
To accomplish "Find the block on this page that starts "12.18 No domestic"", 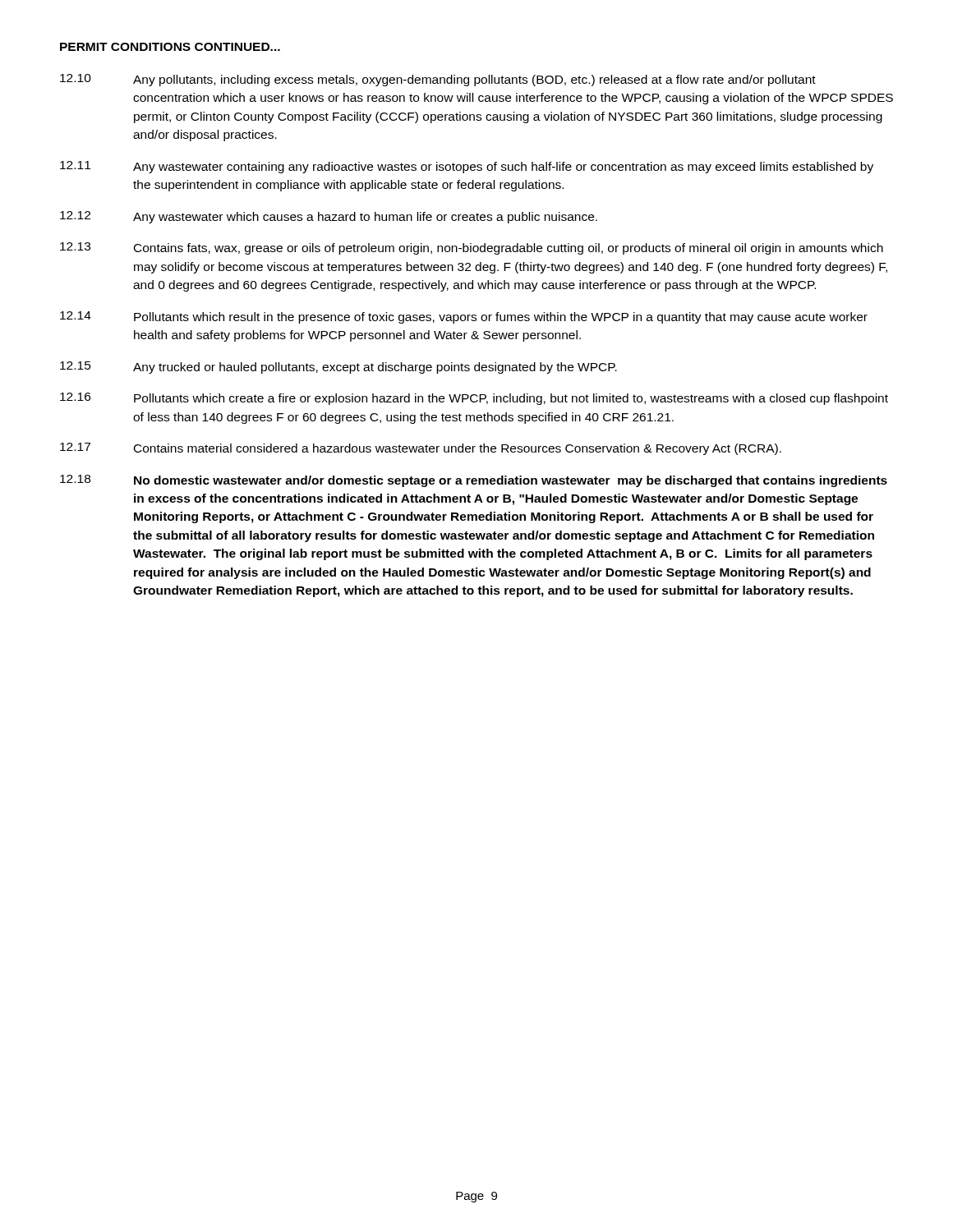I will click(476, 536).
